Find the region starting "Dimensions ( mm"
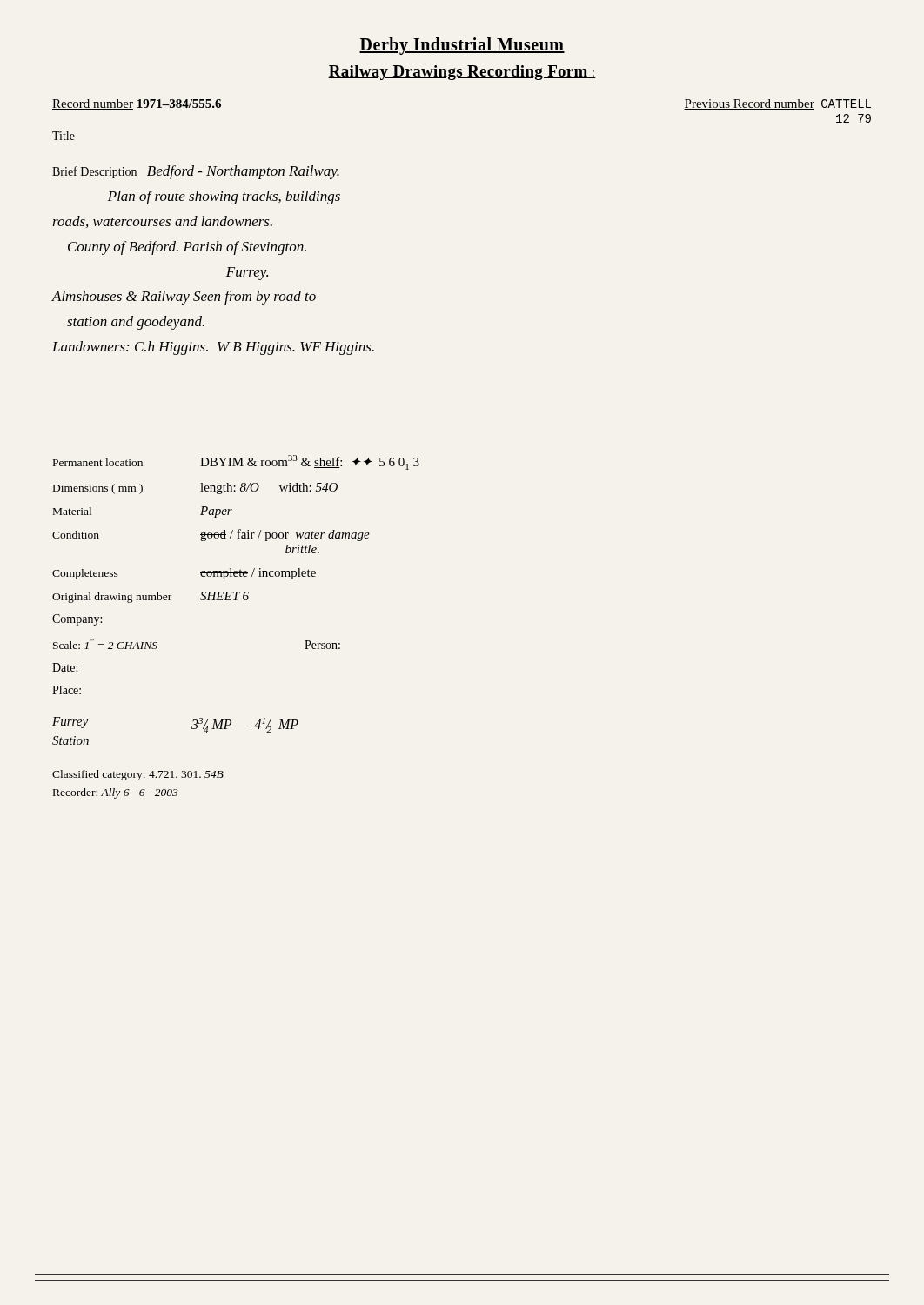The width and height of the screenshot is (924, 1305). point(195,488)
